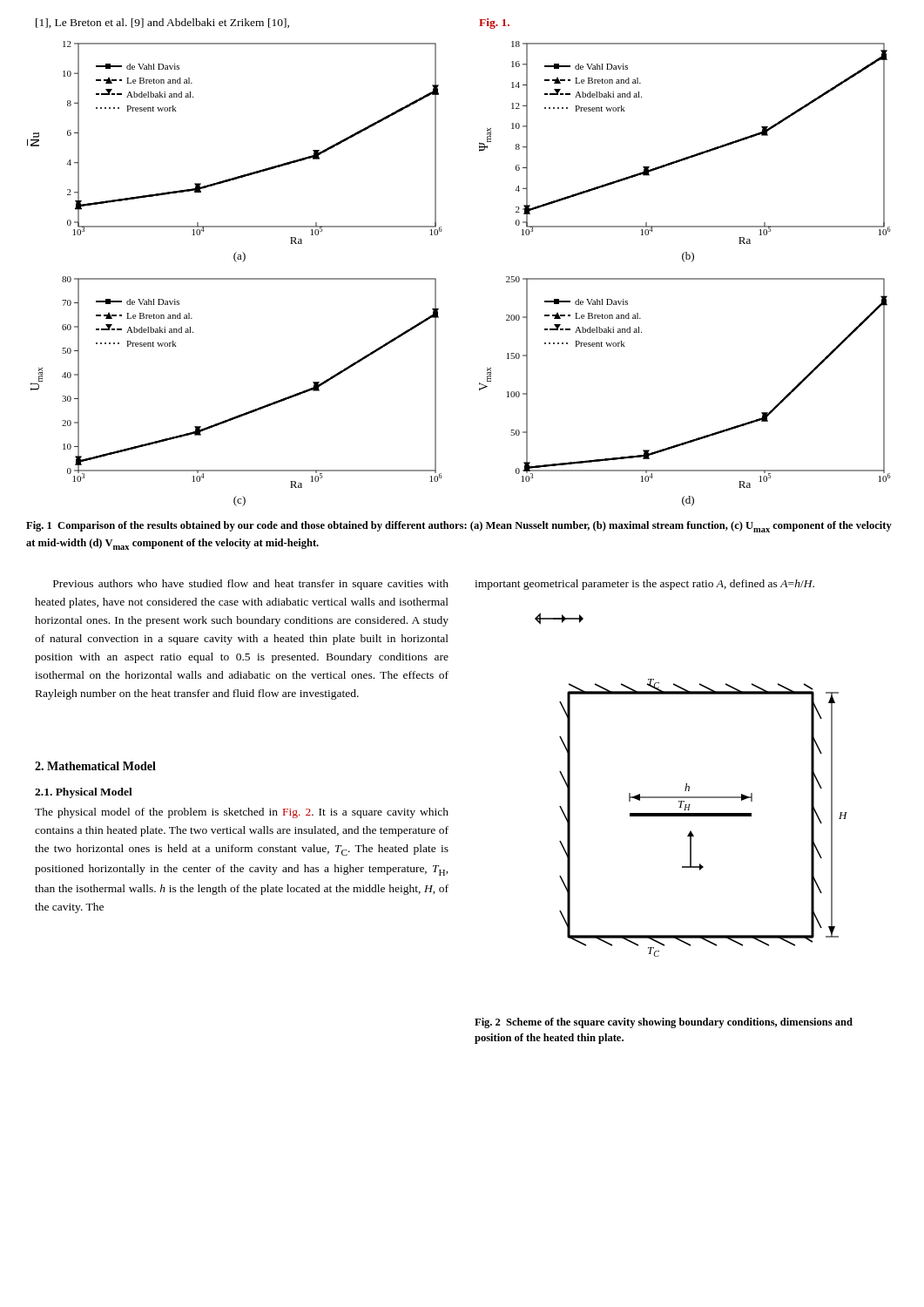
Task: Locate the caption that reads "Fig. 2 Scheme of the"
Action: coord(664,1030)
